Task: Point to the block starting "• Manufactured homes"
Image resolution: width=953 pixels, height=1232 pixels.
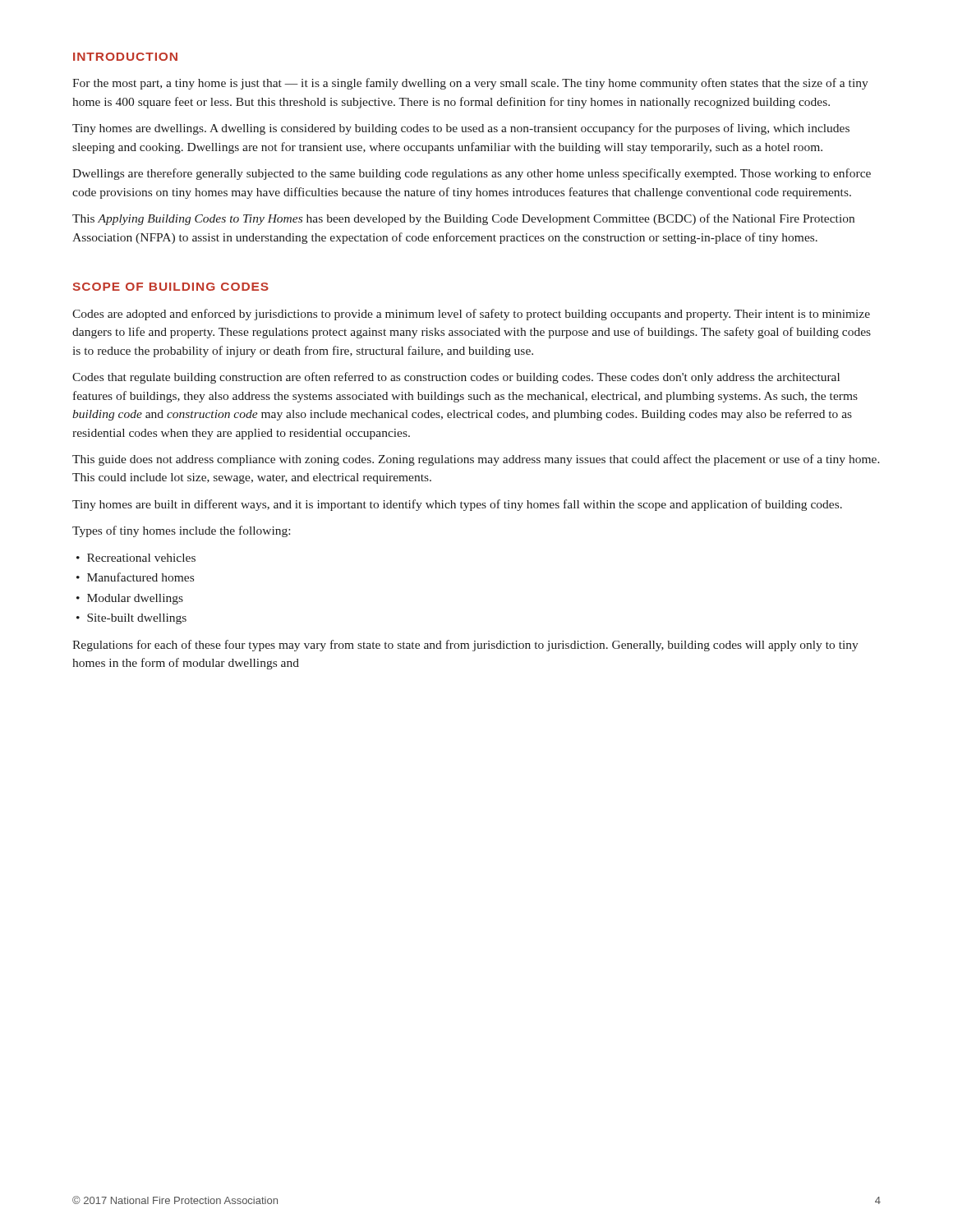Action: click(x=135, y=577)
